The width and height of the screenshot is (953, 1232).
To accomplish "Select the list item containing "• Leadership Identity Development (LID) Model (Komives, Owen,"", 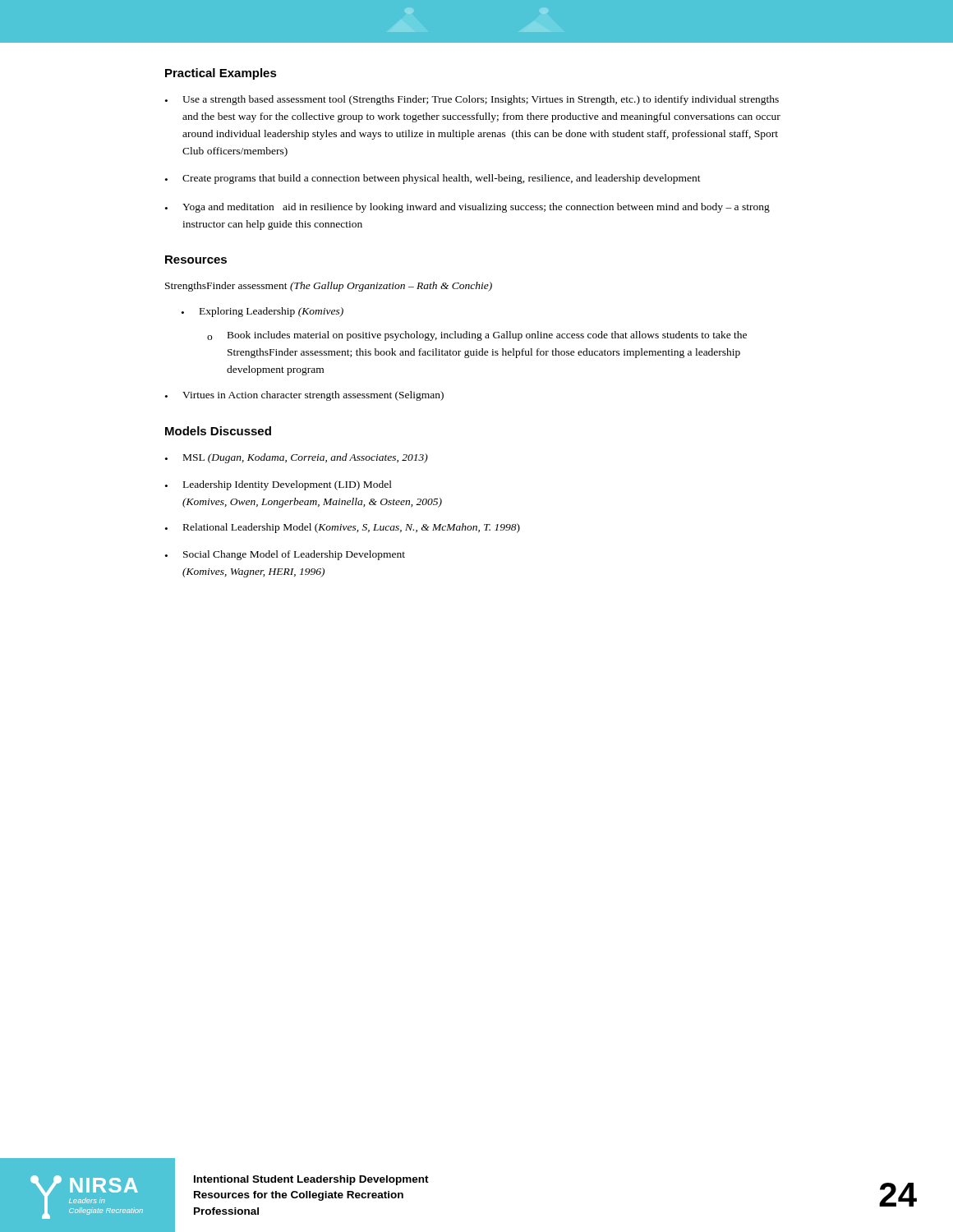I will pos(303,493).
